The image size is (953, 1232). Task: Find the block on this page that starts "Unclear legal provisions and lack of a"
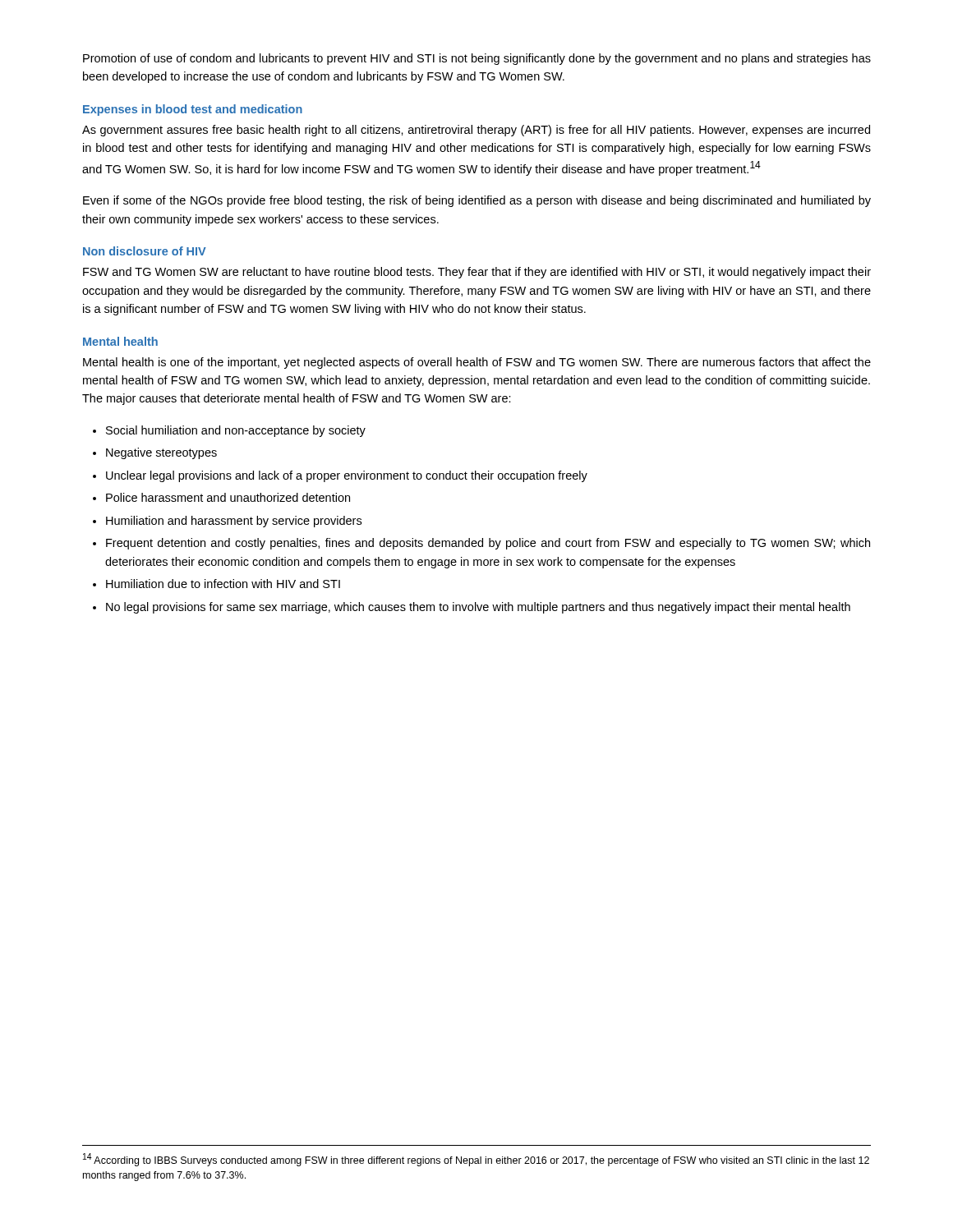[346, 475]
